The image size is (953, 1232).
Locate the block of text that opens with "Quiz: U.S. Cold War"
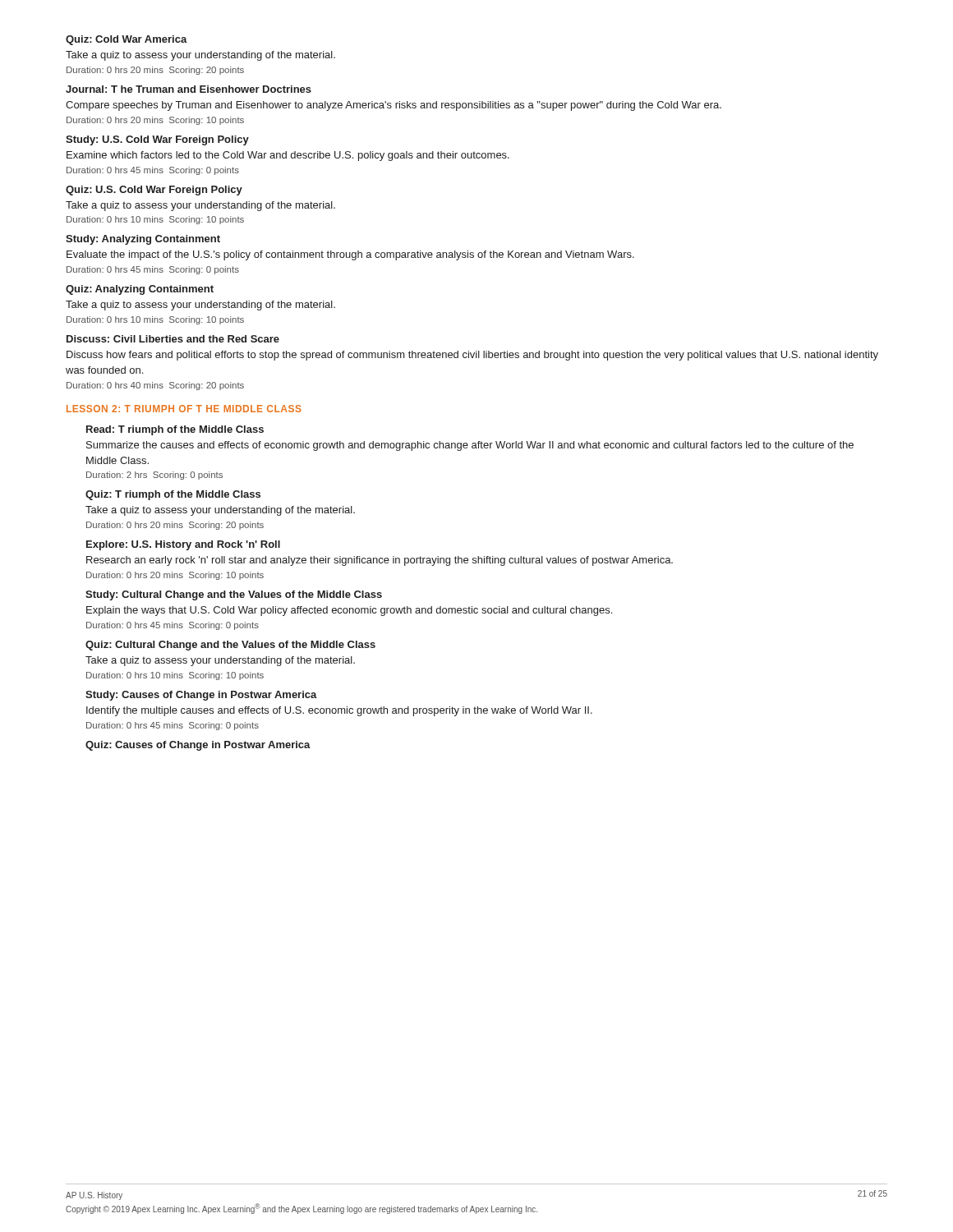(154, 191)
